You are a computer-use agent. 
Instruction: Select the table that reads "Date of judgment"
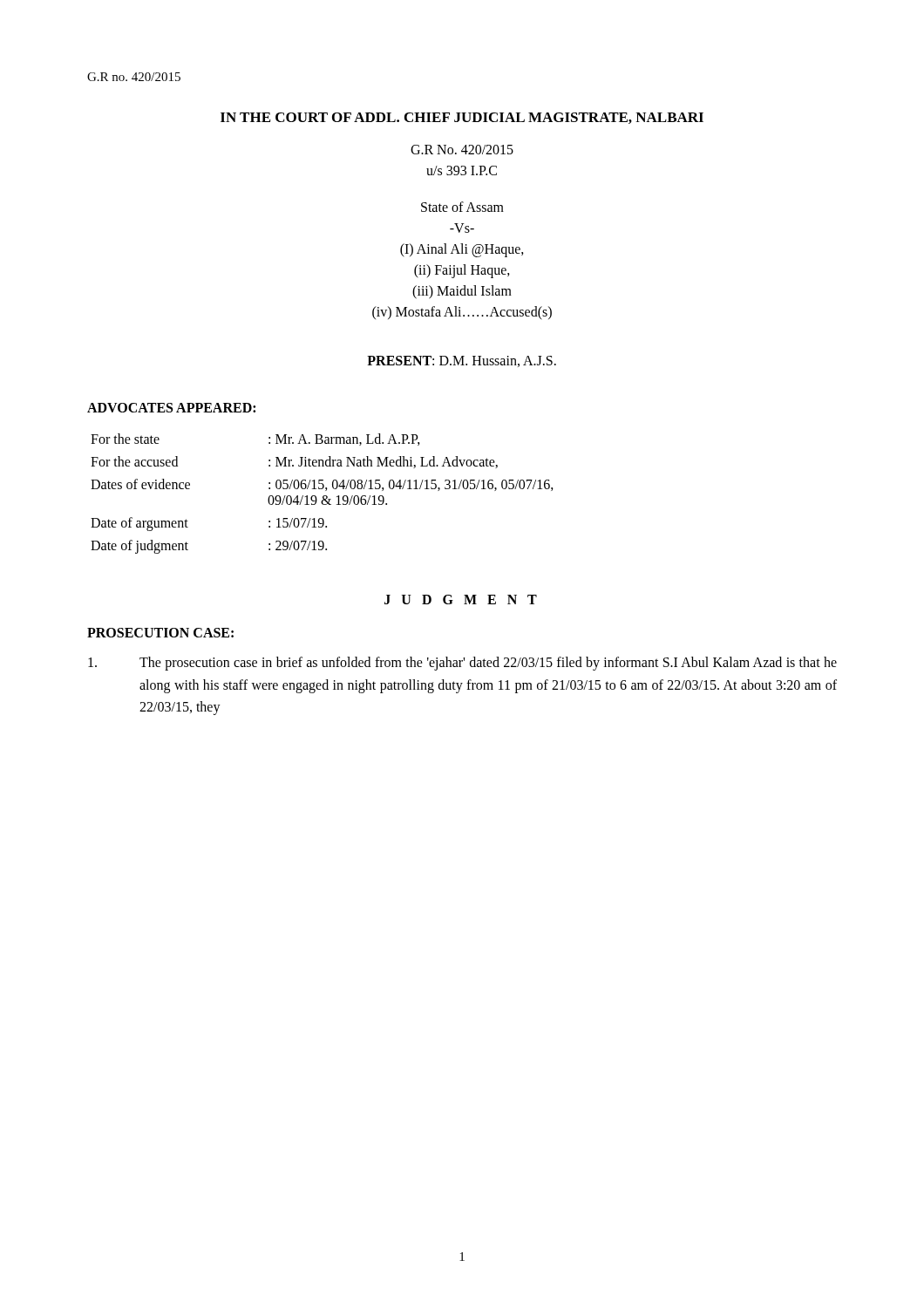pyautogui.click(x=462, y=493)
